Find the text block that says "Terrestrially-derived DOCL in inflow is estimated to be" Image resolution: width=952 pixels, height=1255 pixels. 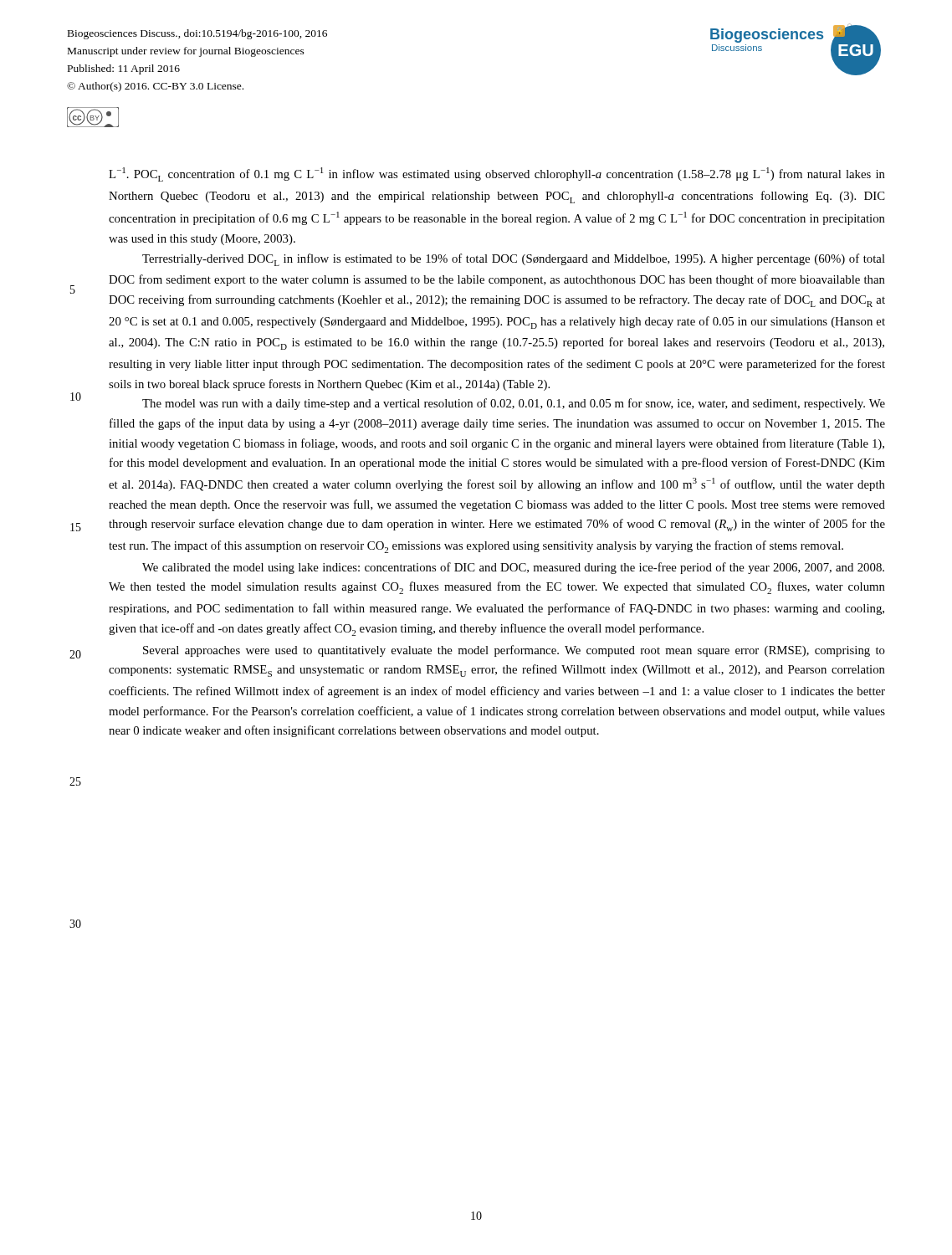pos(497,321)
